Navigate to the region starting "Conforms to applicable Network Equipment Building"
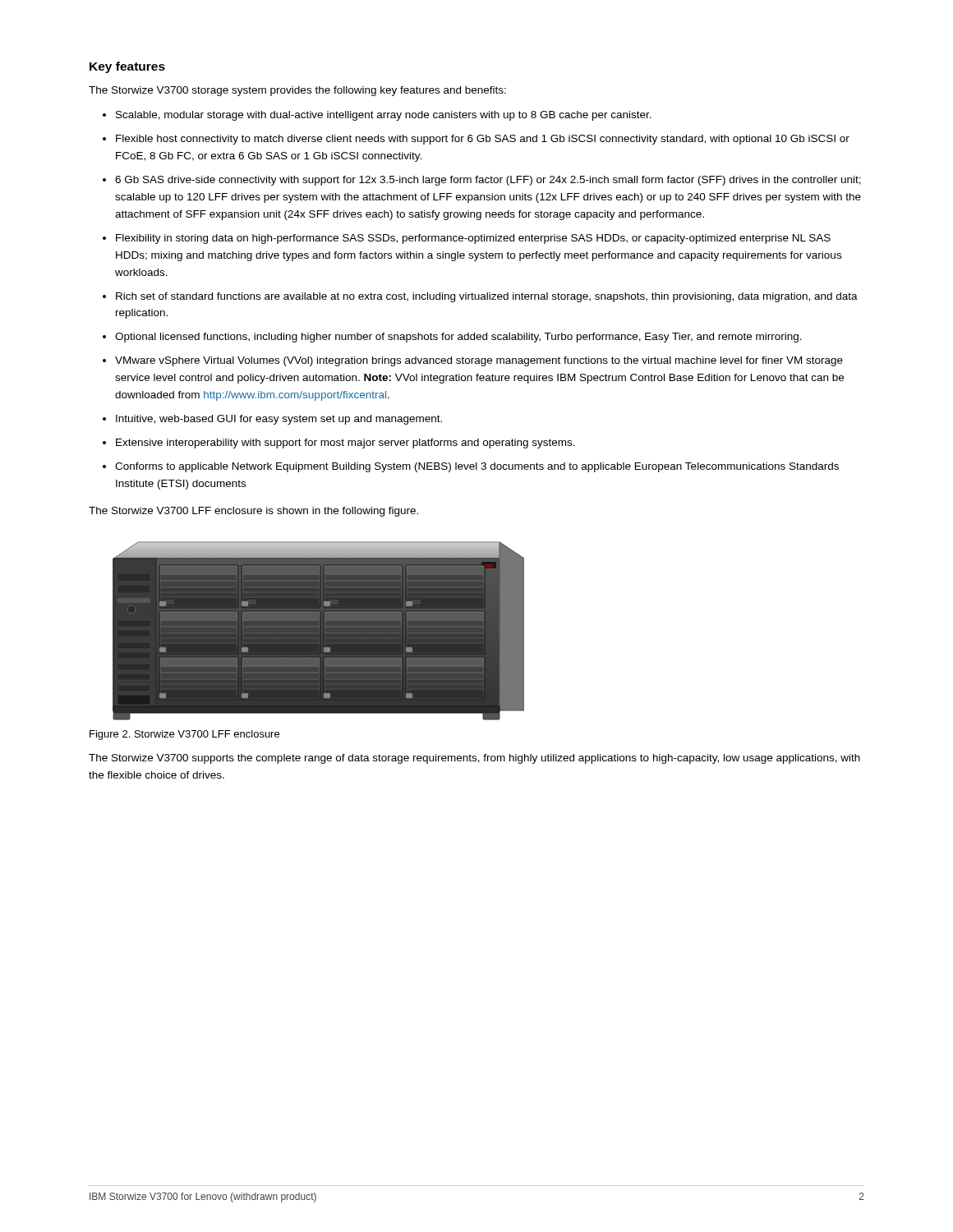Image resolution: width=953 pixels, height=1232 pixels. (477, 475)
